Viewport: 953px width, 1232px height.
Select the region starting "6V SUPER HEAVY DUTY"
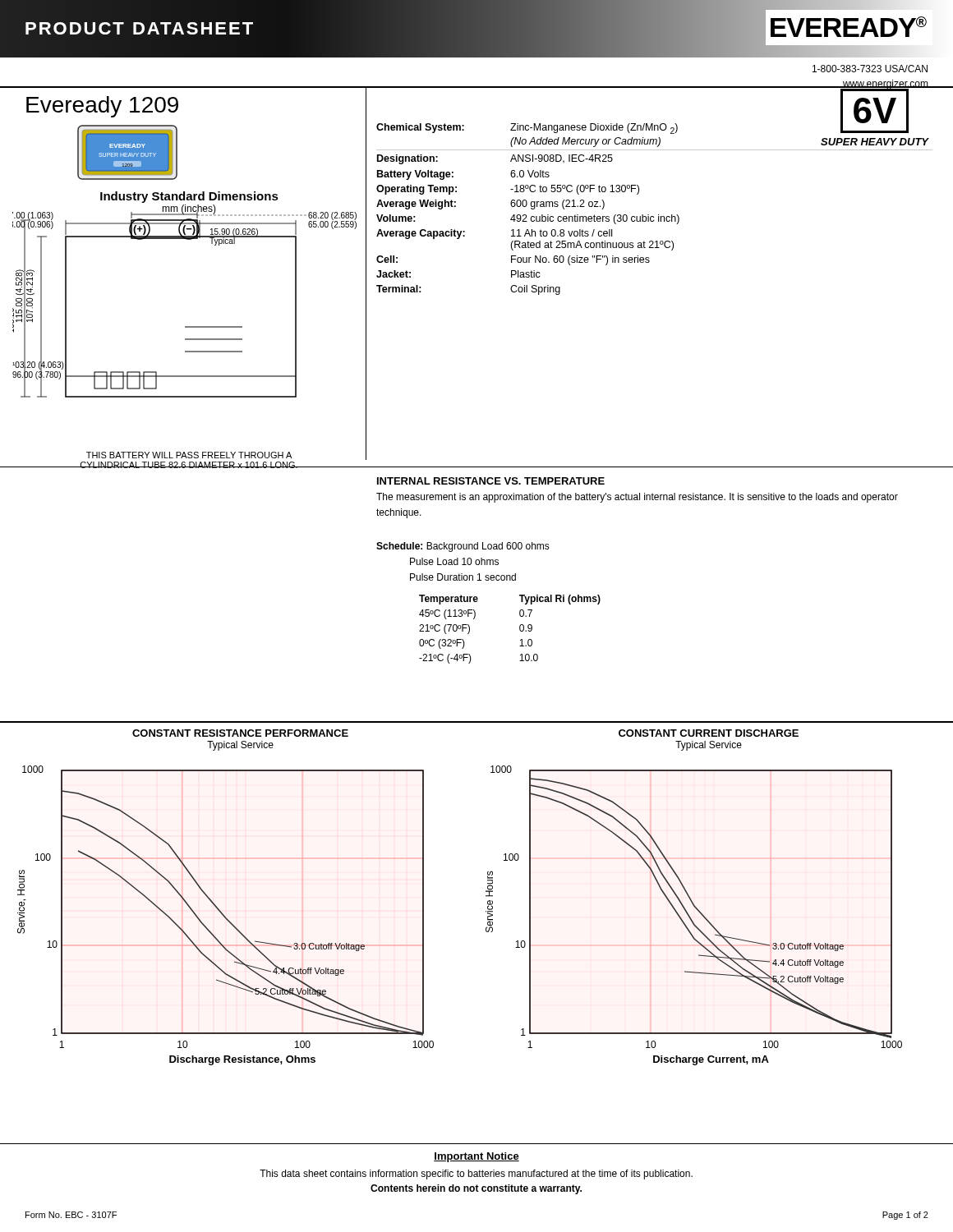[x=875, y=118]
